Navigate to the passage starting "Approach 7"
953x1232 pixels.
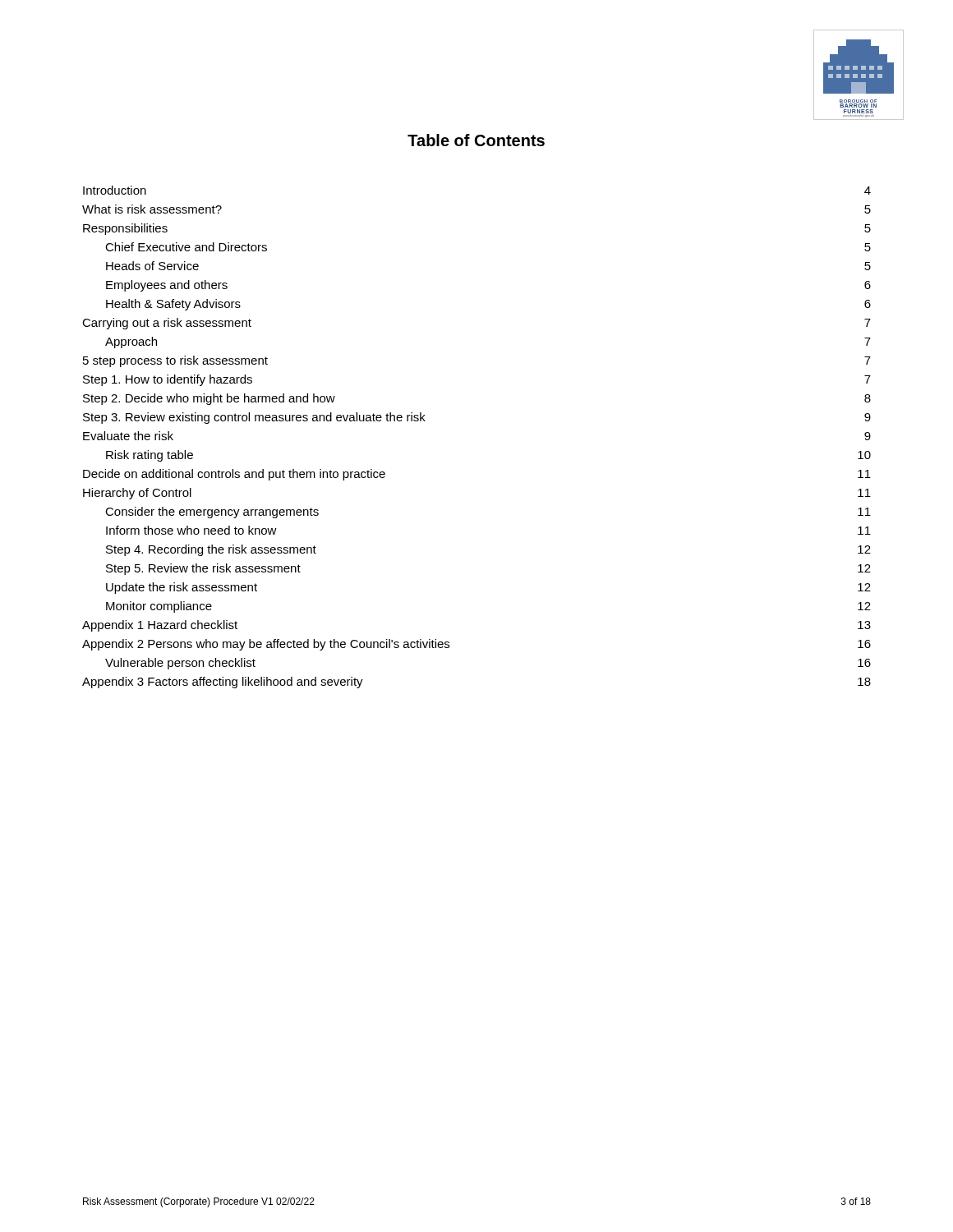(x=122, y=342)
